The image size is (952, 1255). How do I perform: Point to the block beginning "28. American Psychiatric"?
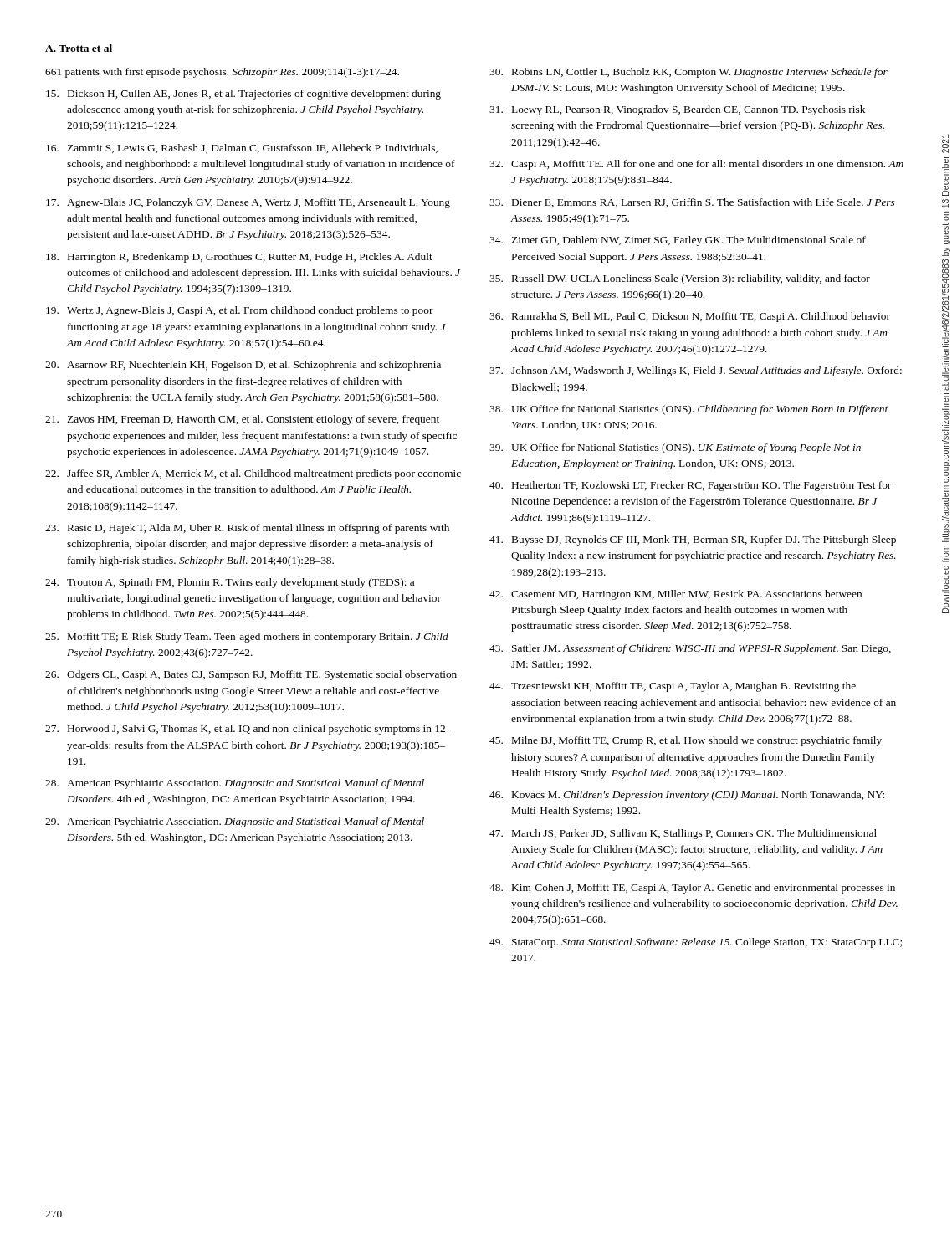coord(254,791)
